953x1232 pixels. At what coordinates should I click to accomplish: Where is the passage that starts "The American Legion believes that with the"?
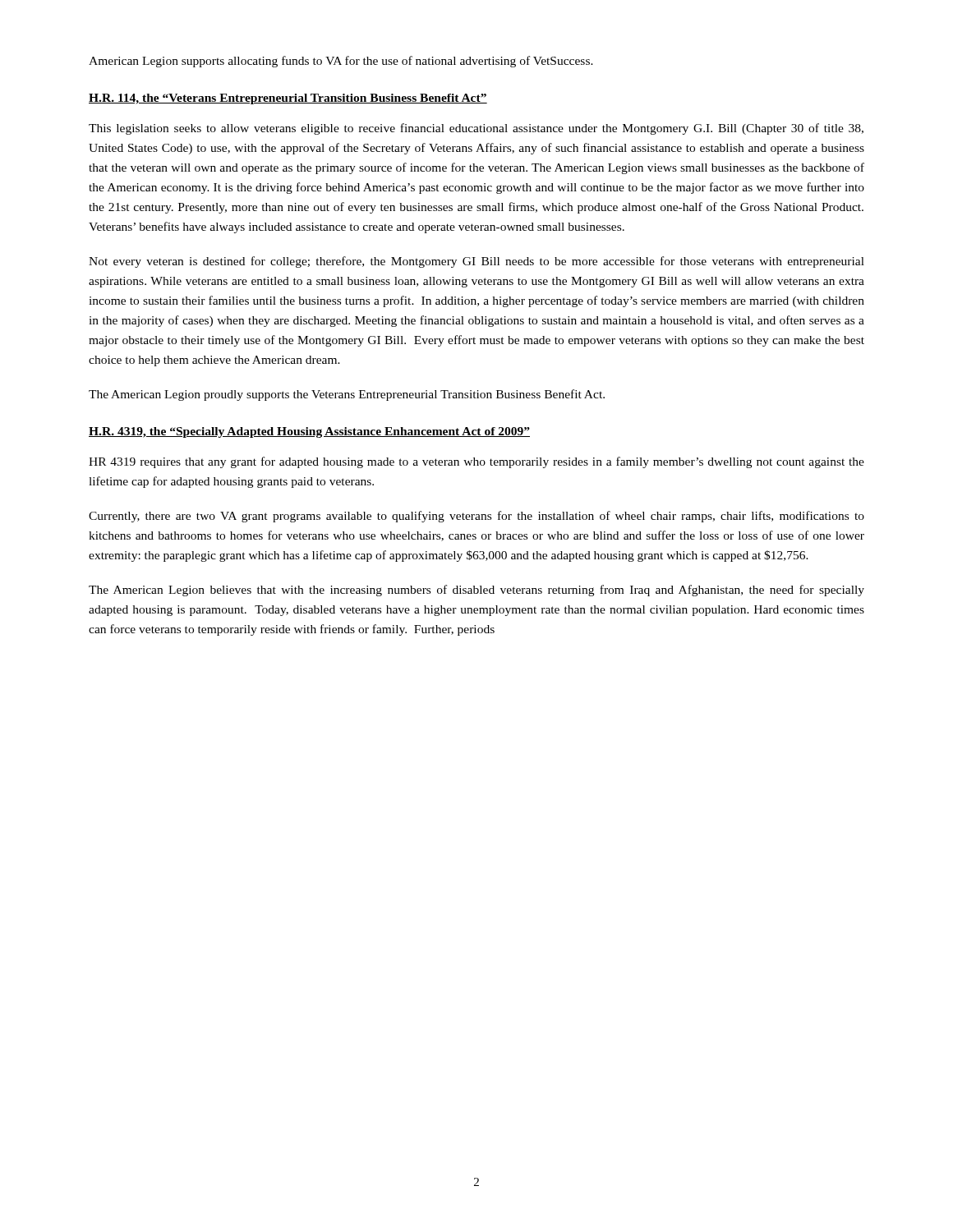click(x=476, y=609)
